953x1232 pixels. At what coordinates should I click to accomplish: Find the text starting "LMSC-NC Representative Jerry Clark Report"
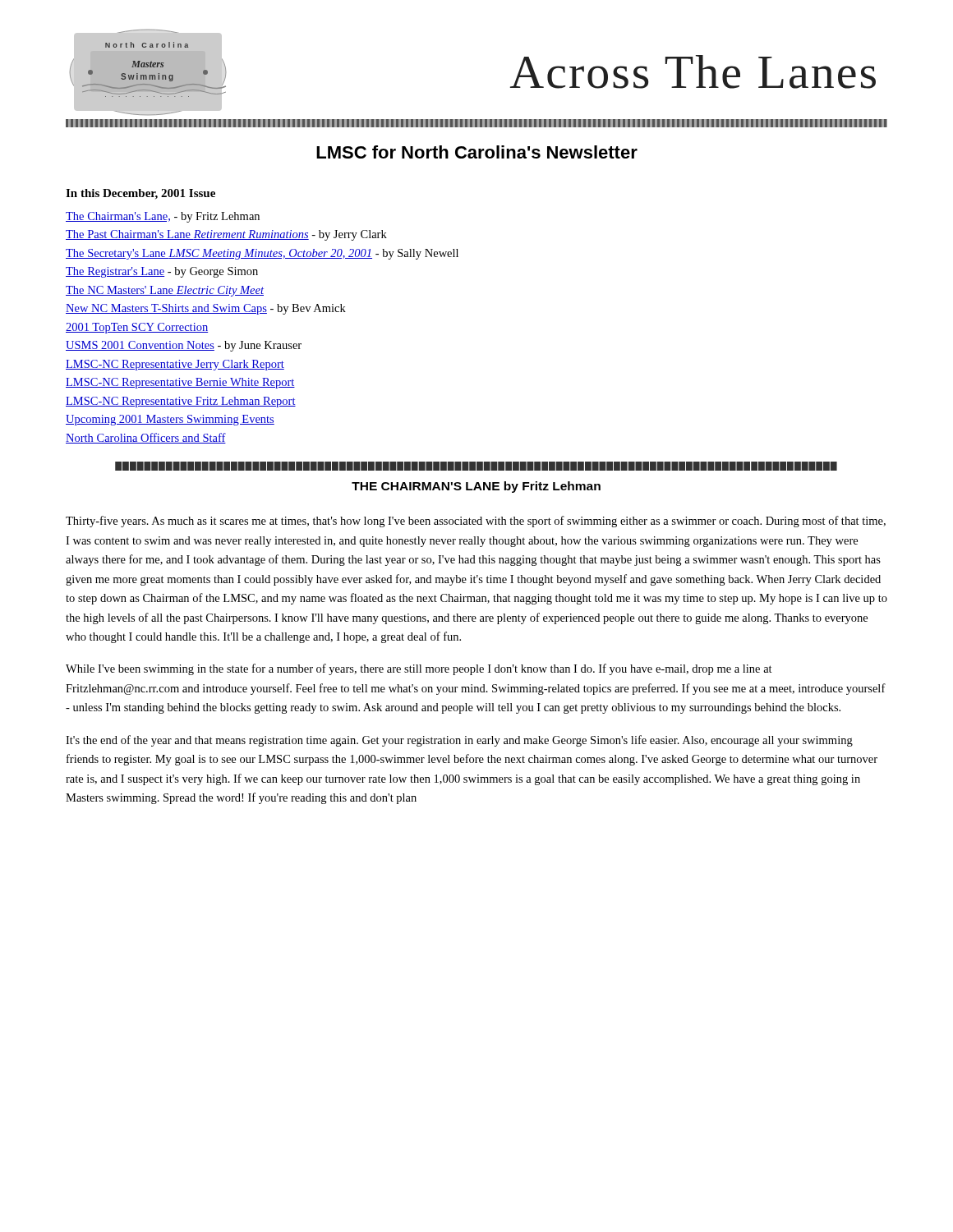(175, 364)
